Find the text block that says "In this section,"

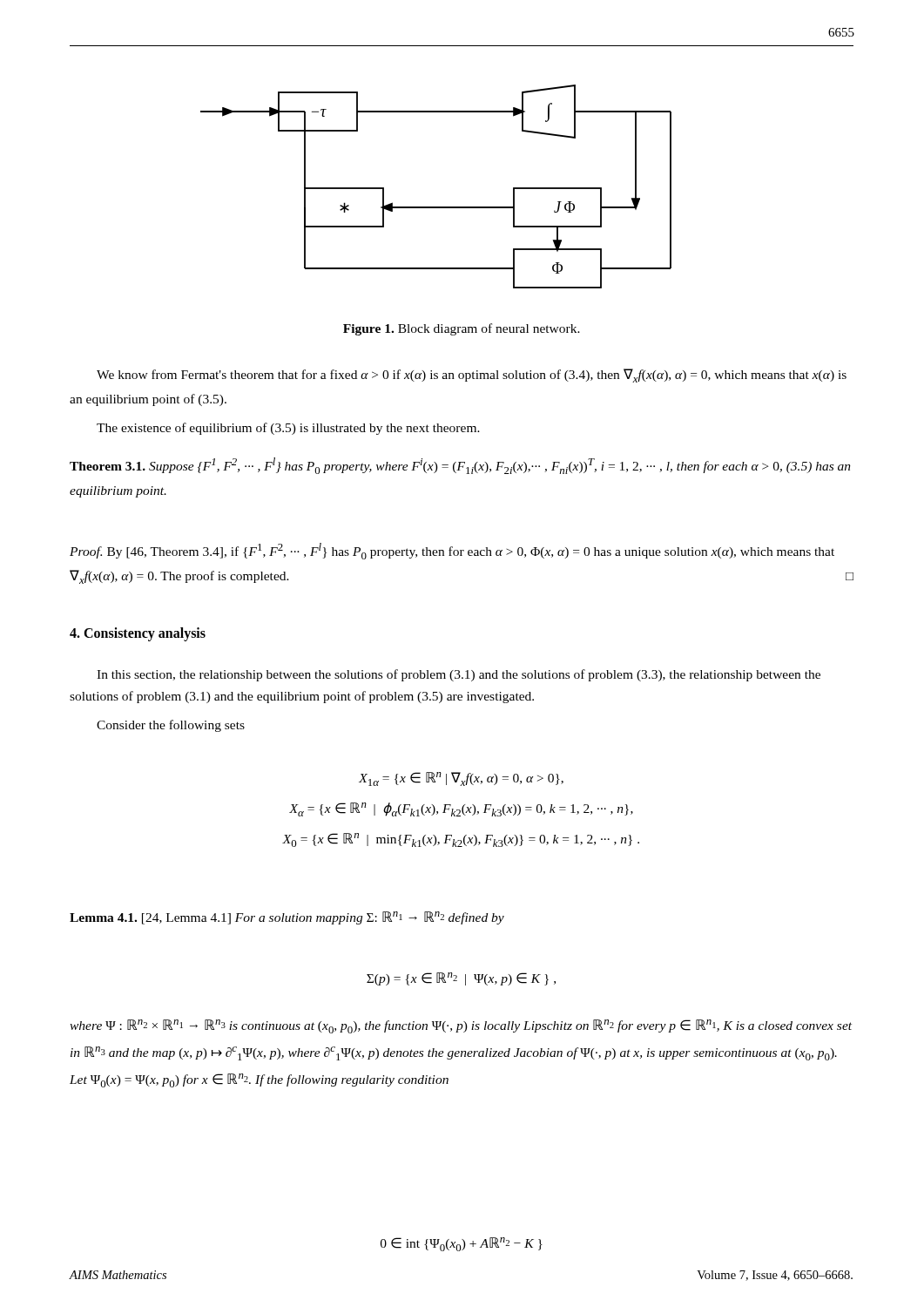click(462, 700)
